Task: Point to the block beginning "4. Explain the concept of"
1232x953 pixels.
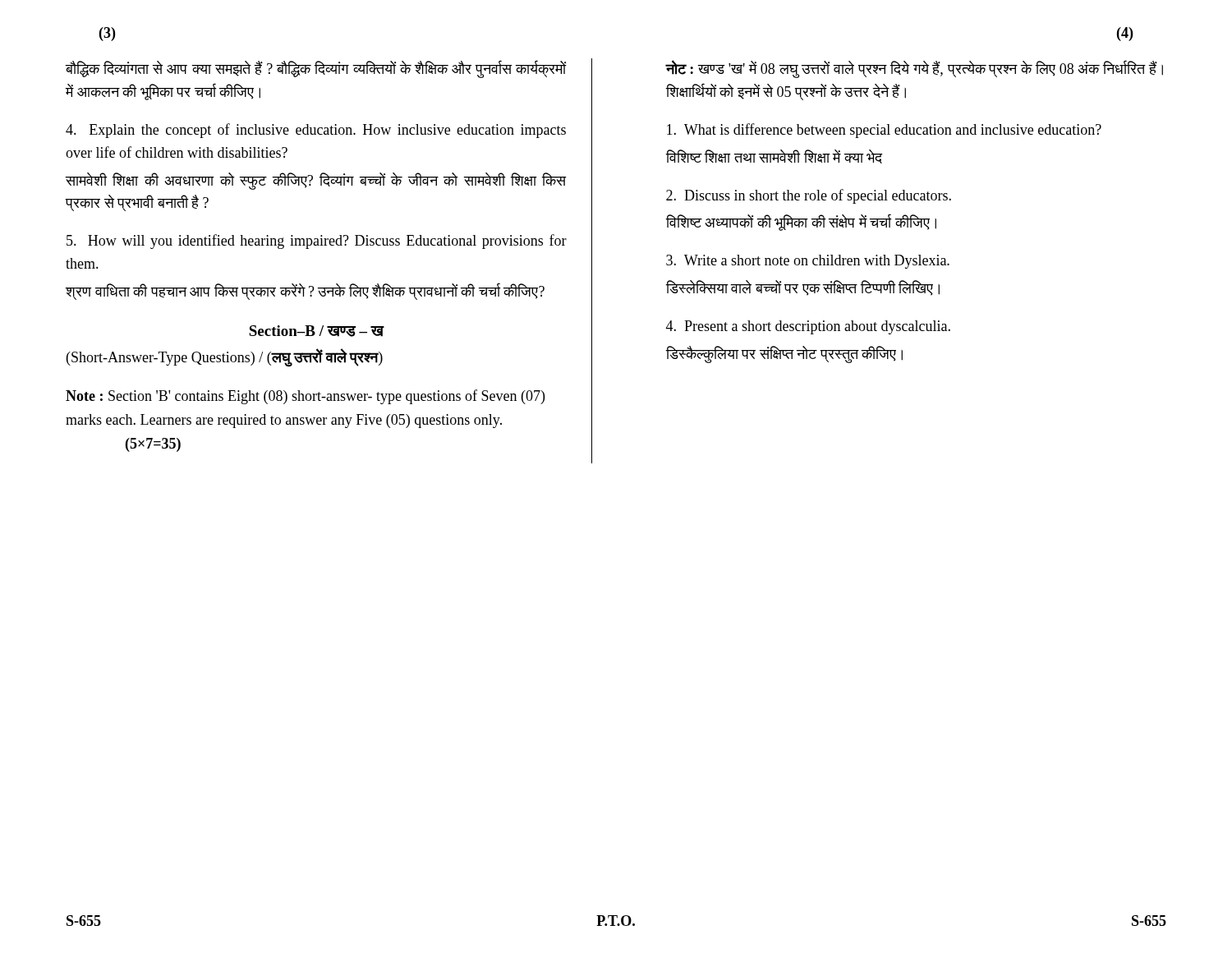Action: coord(316,167)
